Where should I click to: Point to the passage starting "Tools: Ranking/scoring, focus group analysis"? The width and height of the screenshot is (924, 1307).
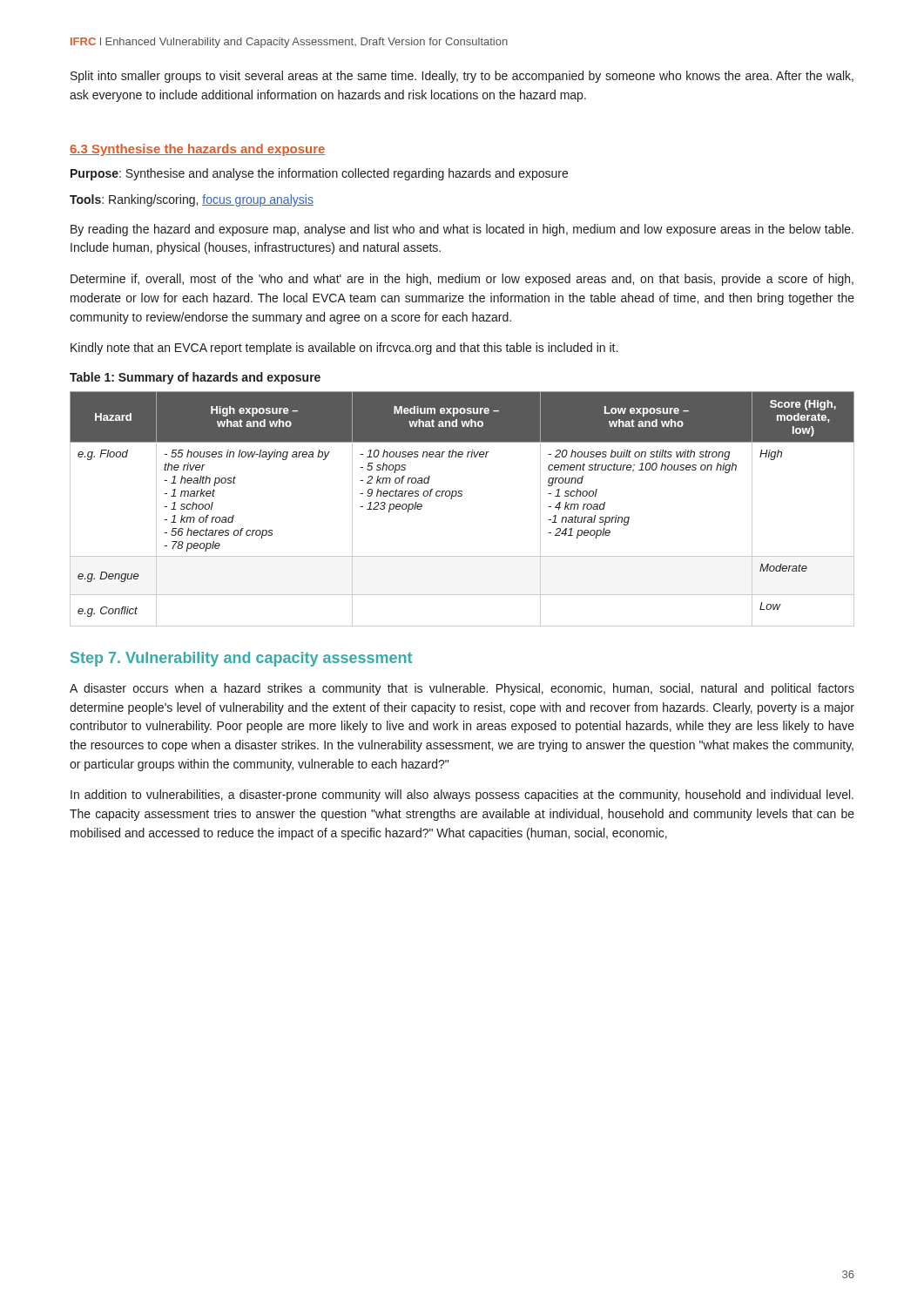[192, 200]
